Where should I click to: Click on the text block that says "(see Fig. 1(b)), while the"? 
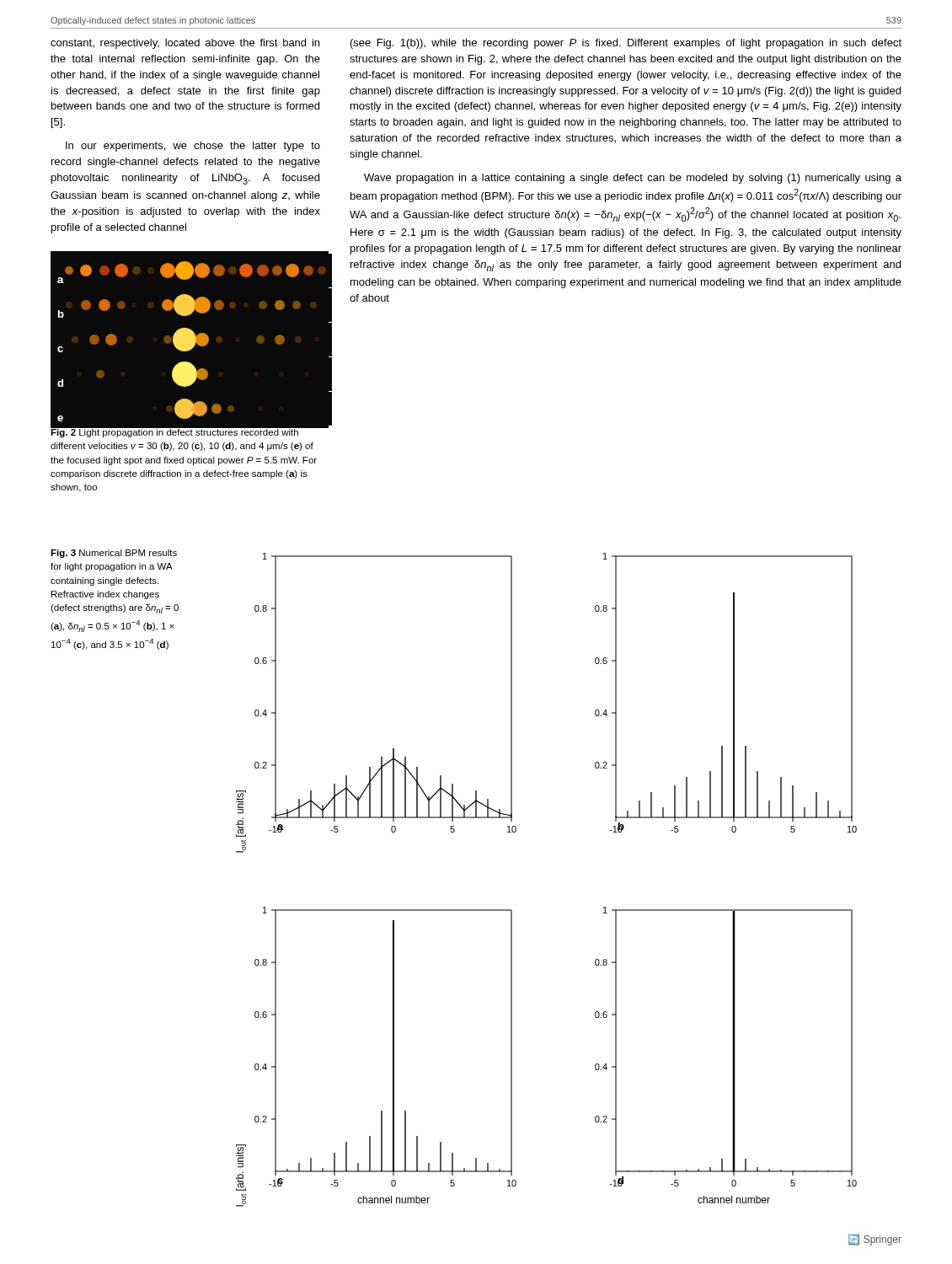tap(626, 171)
